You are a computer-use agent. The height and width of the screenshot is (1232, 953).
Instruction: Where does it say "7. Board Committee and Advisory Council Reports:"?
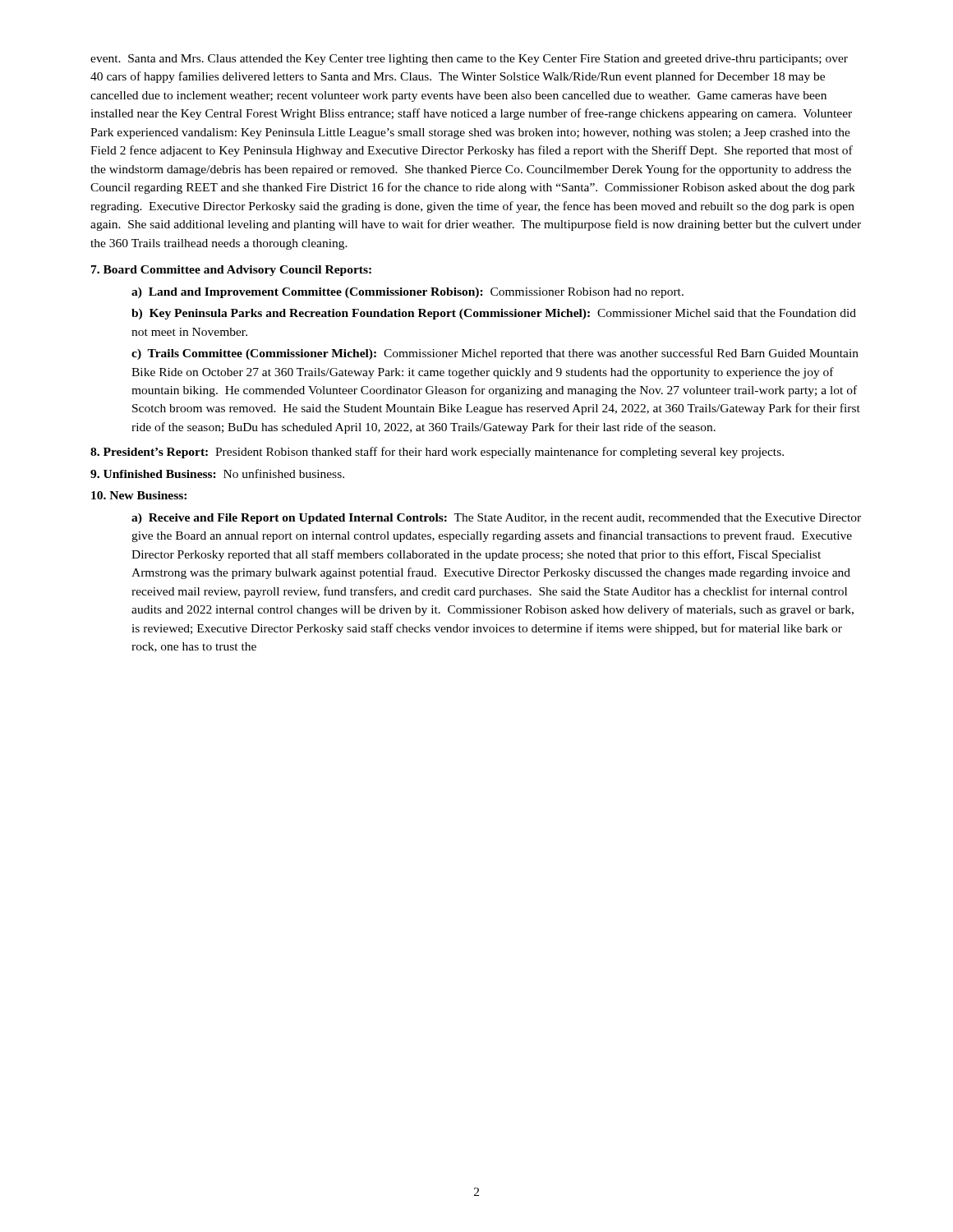point(231,269)
